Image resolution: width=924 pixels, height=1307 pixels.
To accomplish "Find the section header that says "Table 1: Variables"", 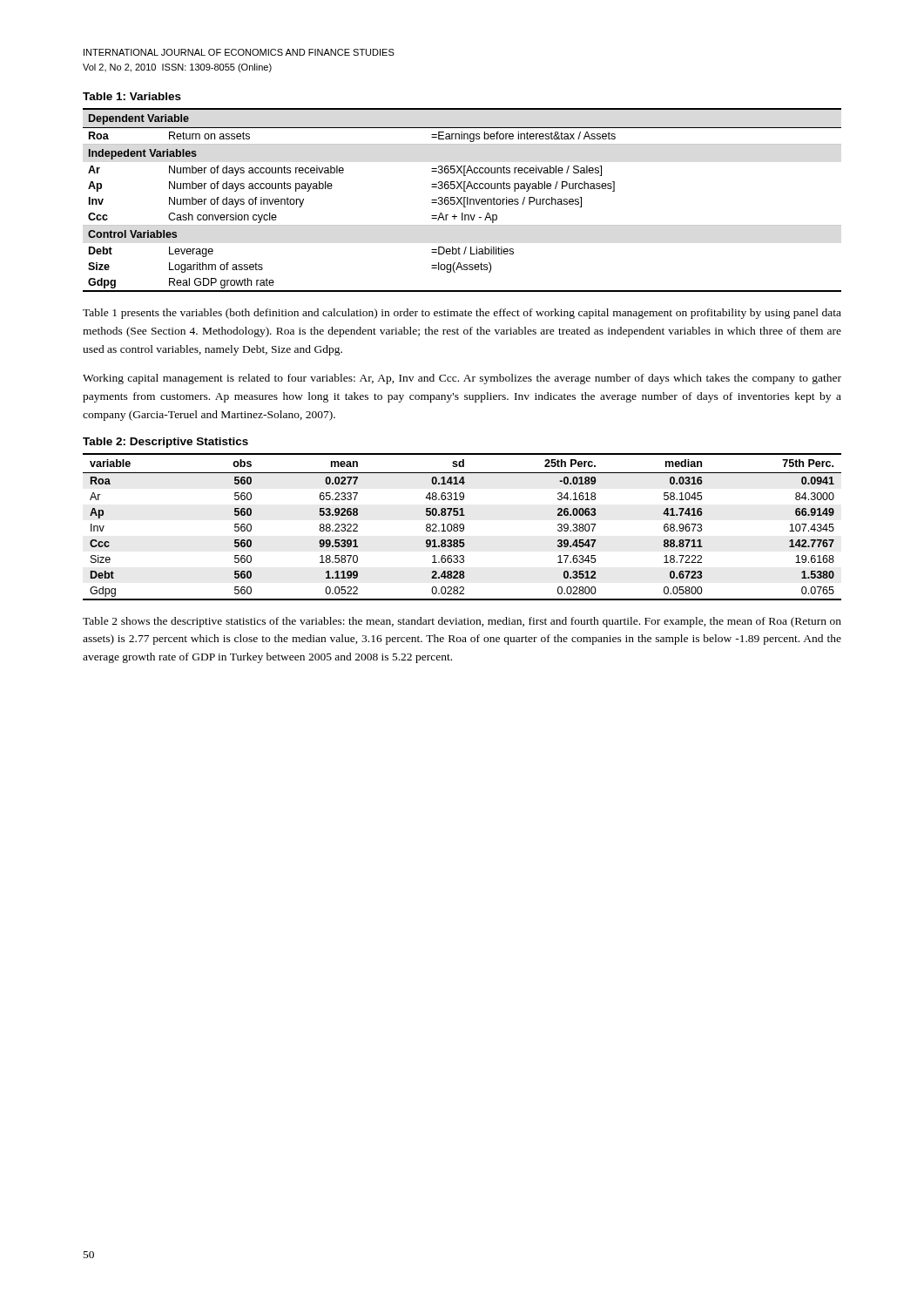I will [x=132, y=96].
